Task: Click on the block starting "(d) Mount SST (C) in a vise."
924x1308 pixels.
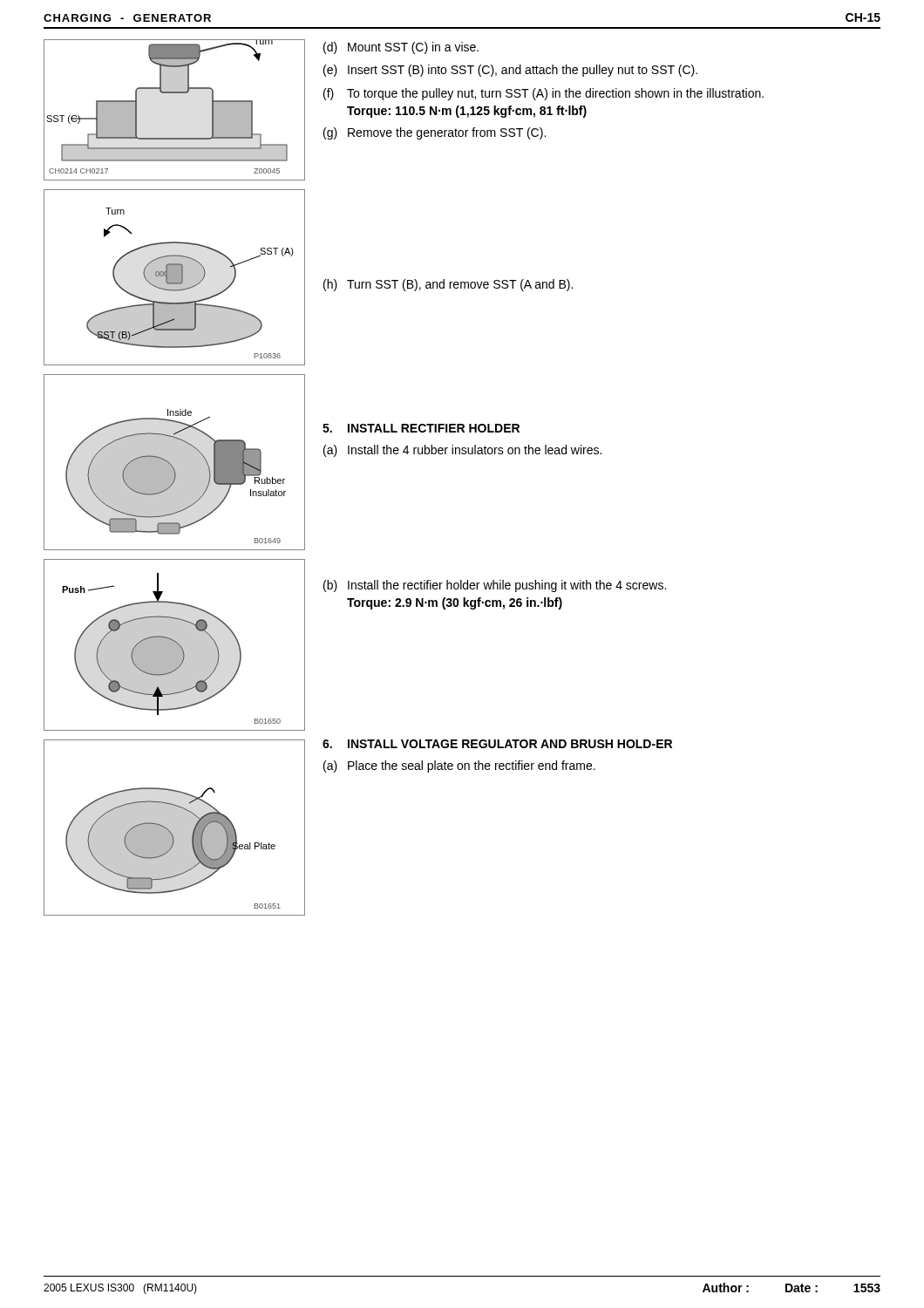Action: click(401, 48)
